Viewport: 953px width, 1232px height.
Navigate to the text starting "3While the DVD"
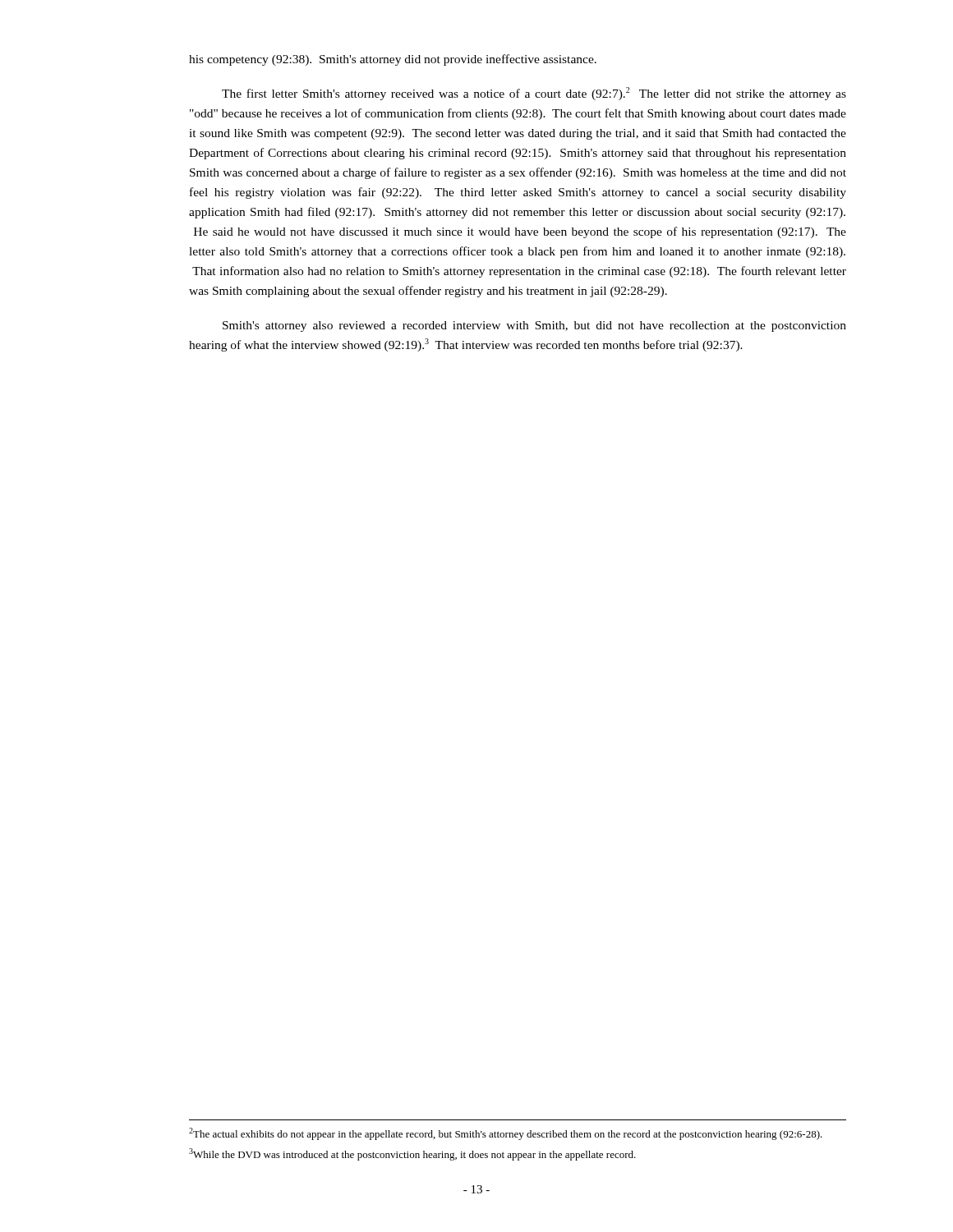point(413,1154)
